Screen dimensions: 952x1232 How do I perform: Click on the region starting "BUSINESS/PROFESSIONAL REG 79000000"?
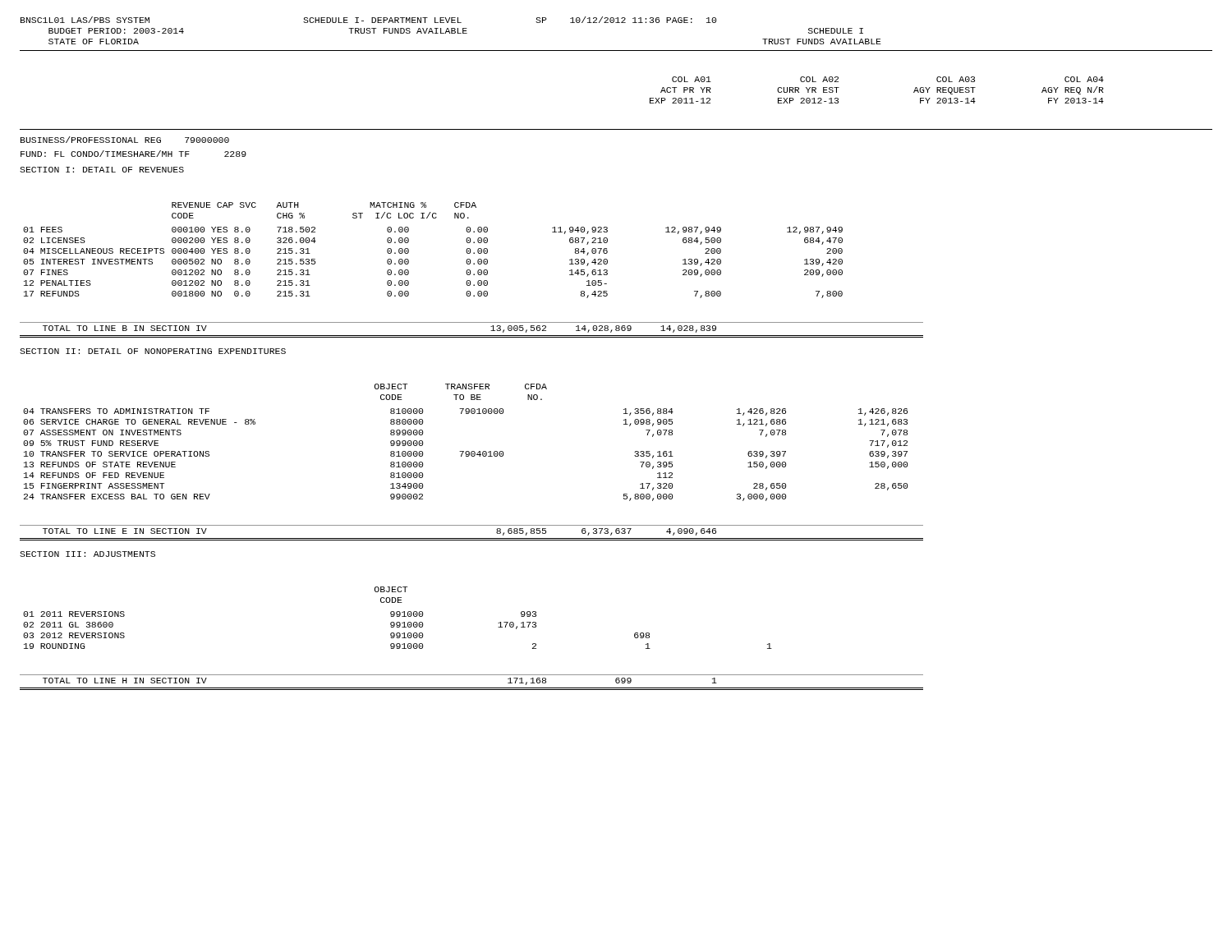(x=125, y=140)
